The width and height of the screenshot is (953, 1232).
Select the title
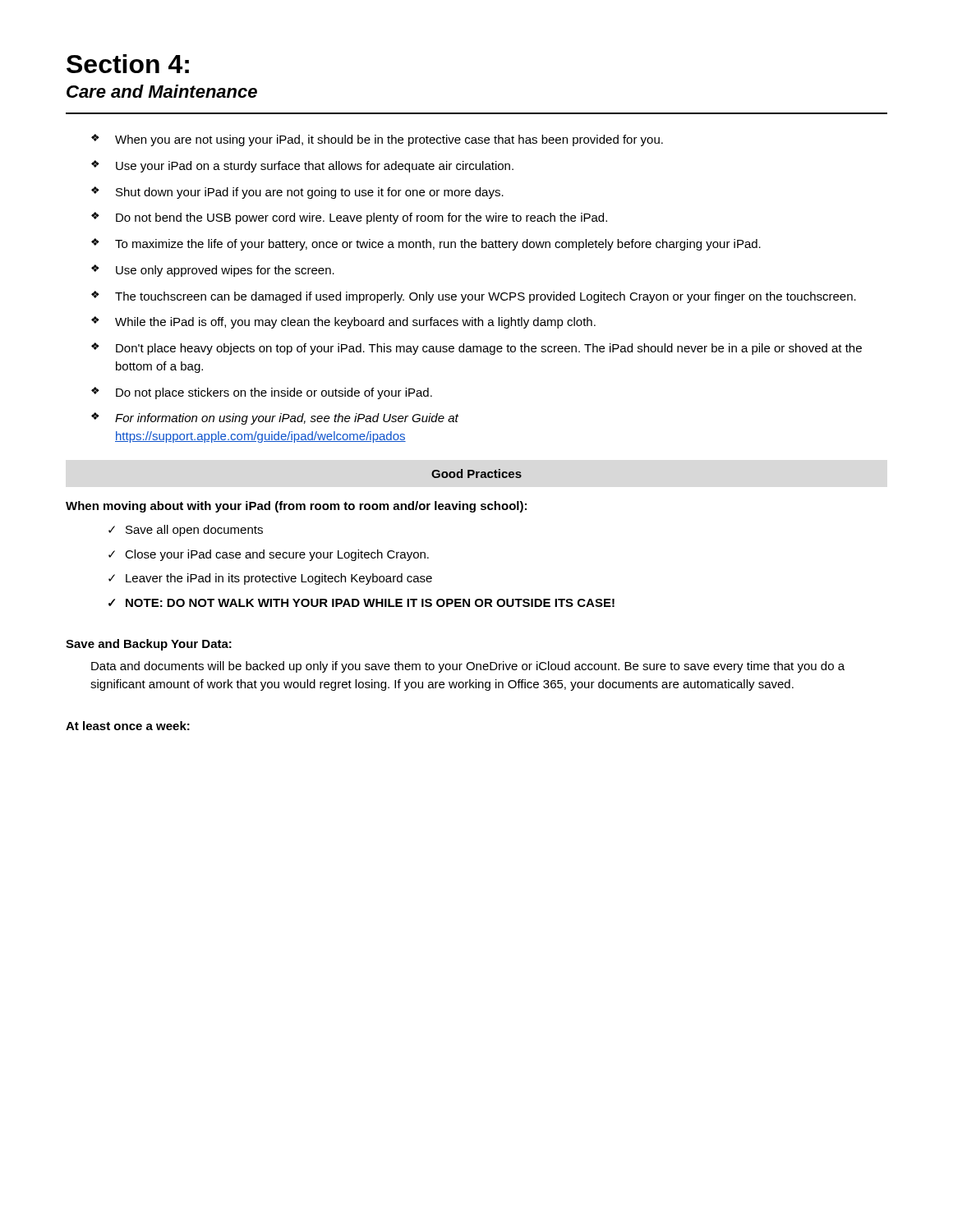[476, 64]
